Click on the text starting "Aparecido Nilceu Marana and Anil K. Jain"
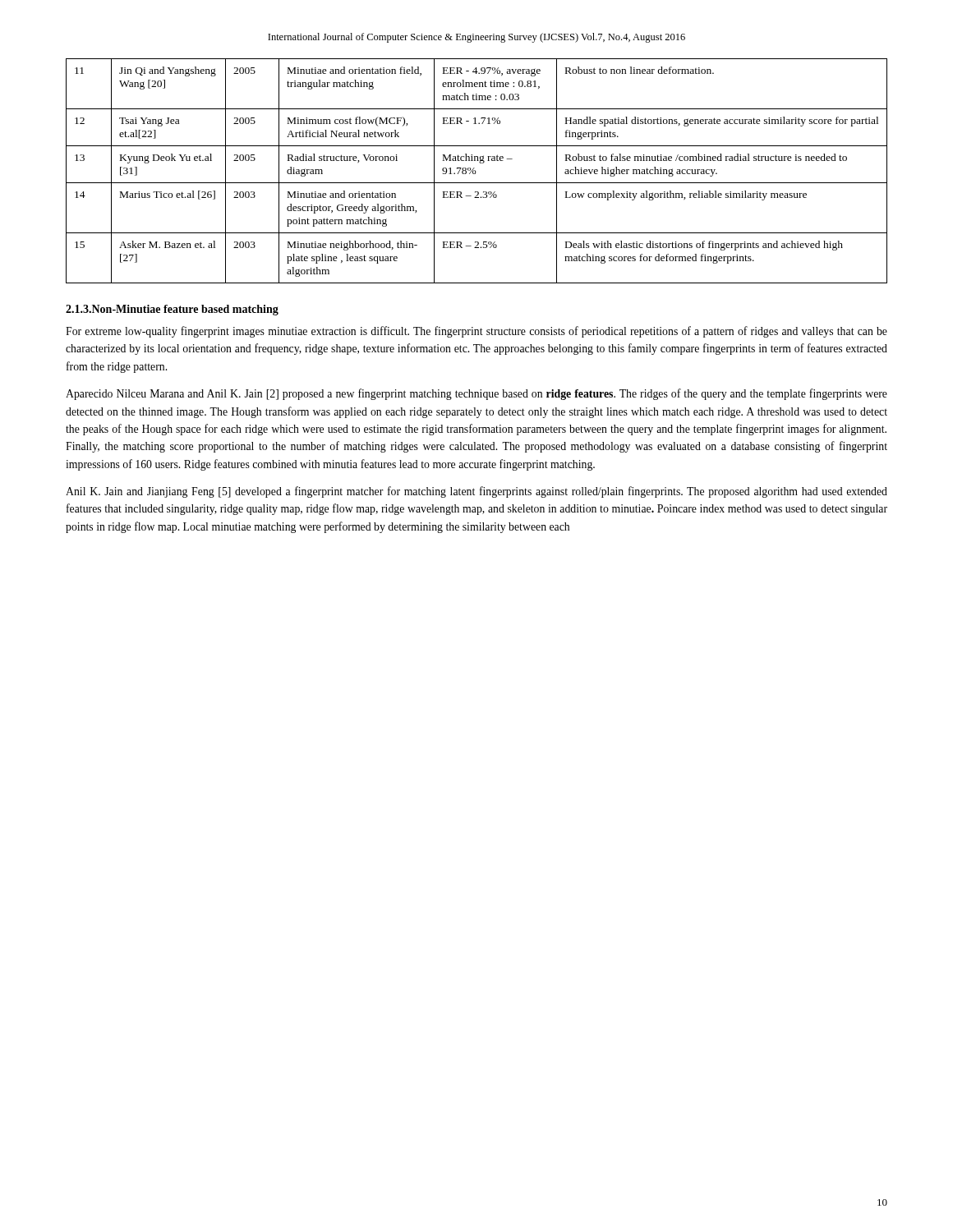 [x=476, y=429]
